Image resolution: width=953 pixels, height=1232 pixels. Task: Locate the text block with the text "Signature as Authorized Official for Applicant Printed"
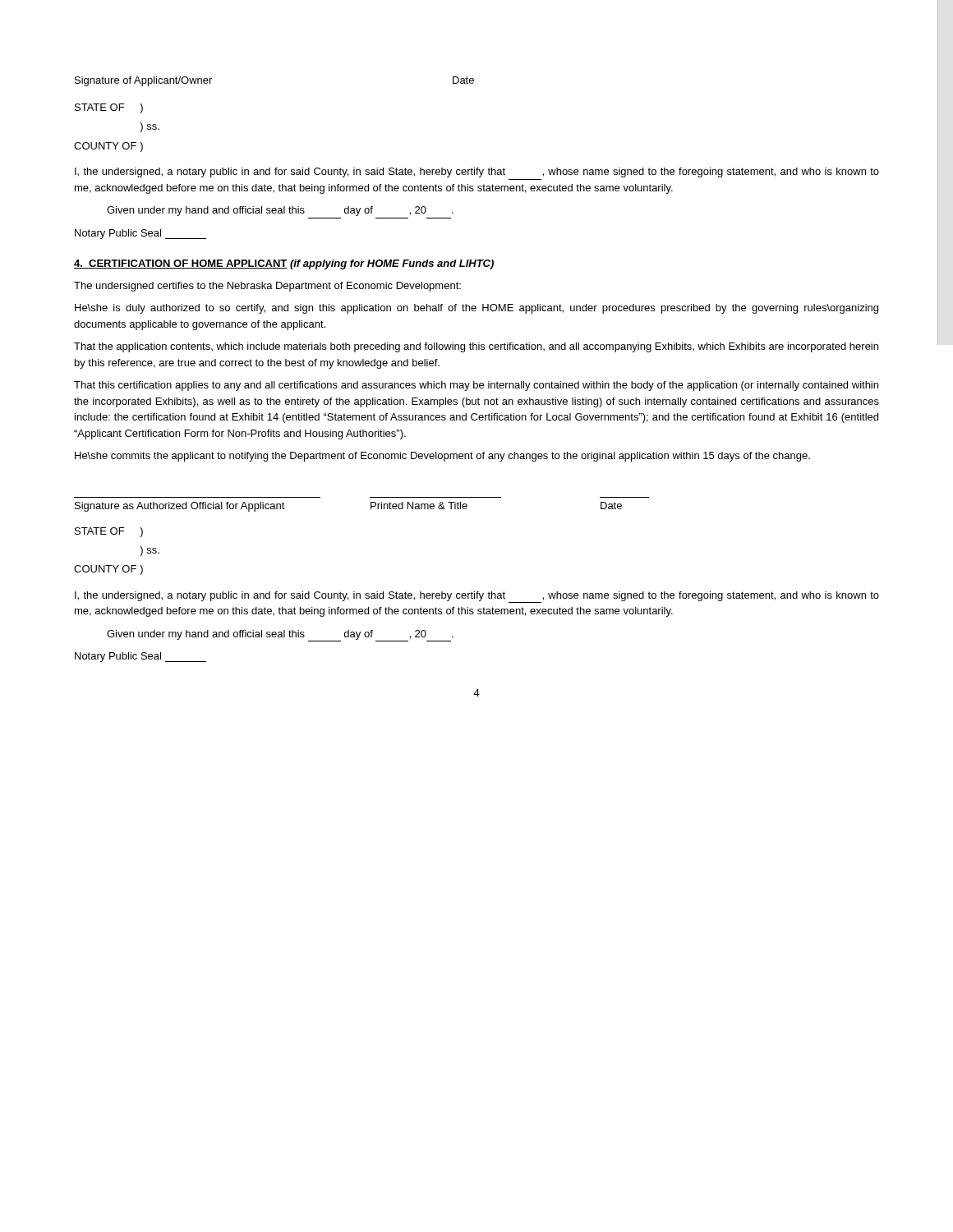point(476,497)
